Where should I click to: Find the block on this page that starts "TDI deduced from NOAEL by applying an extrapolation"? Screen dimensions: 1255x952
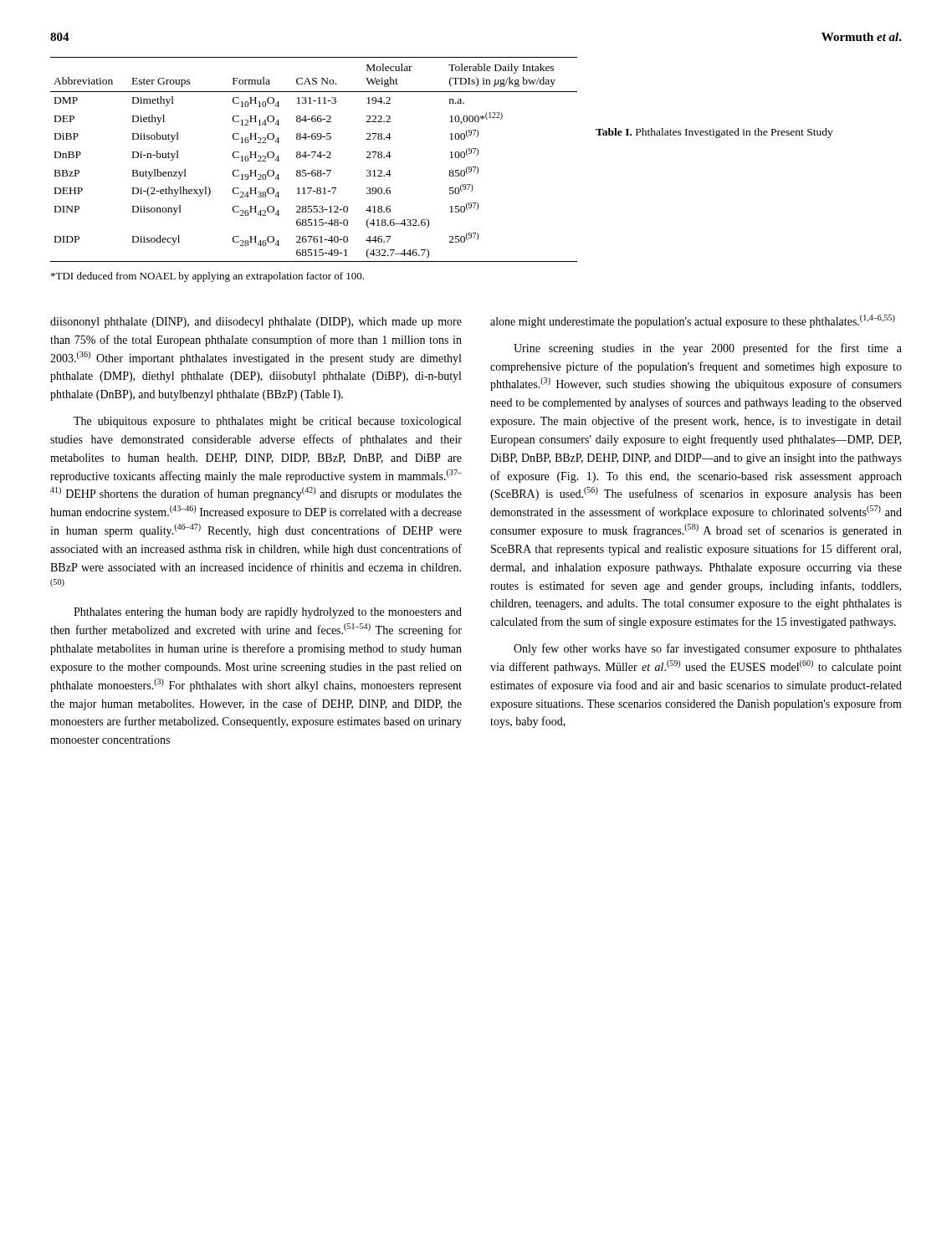click(x=207, y=276)
